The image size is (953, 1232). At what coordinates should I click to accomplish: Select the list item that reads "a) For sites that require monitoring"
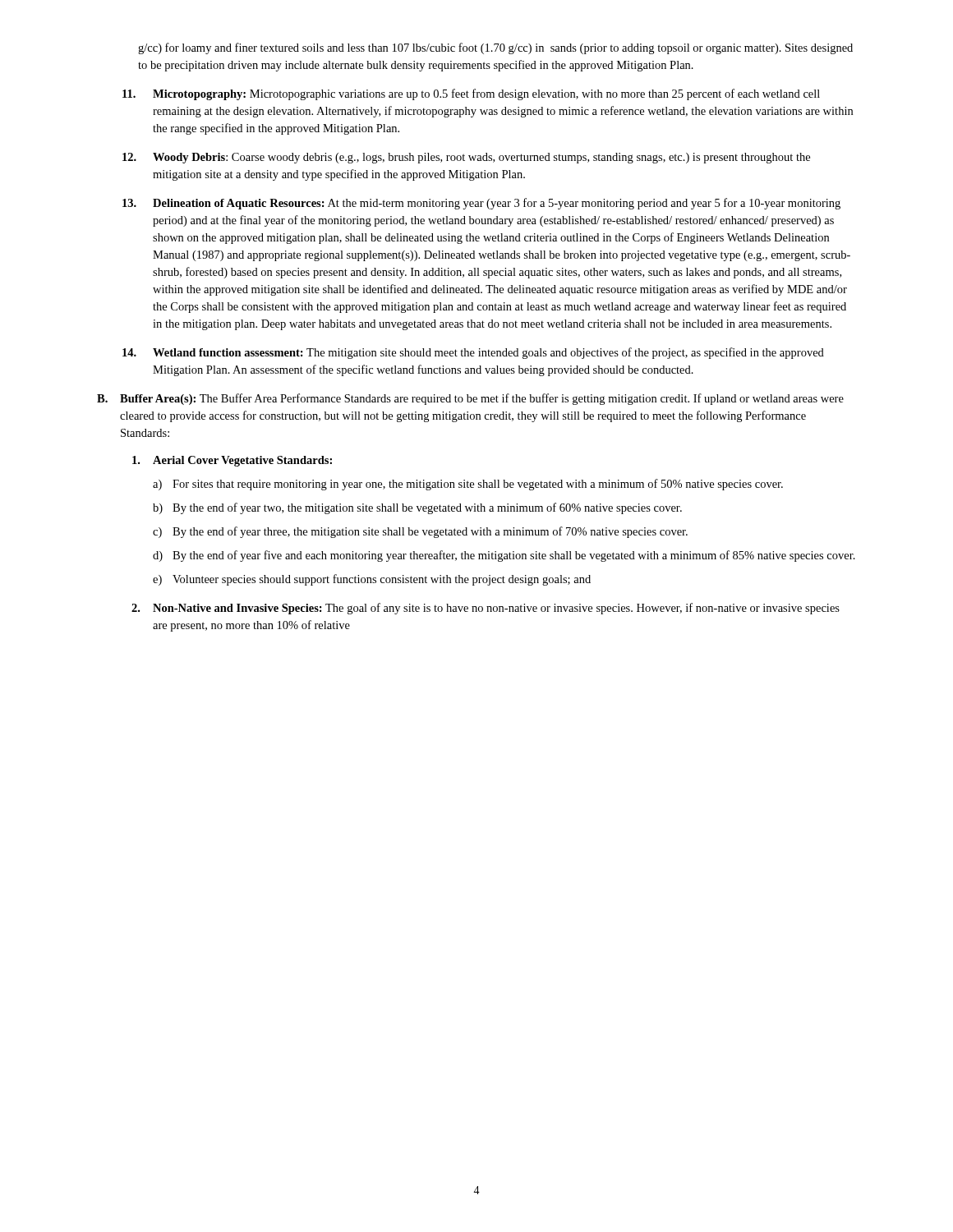[504, 484]
